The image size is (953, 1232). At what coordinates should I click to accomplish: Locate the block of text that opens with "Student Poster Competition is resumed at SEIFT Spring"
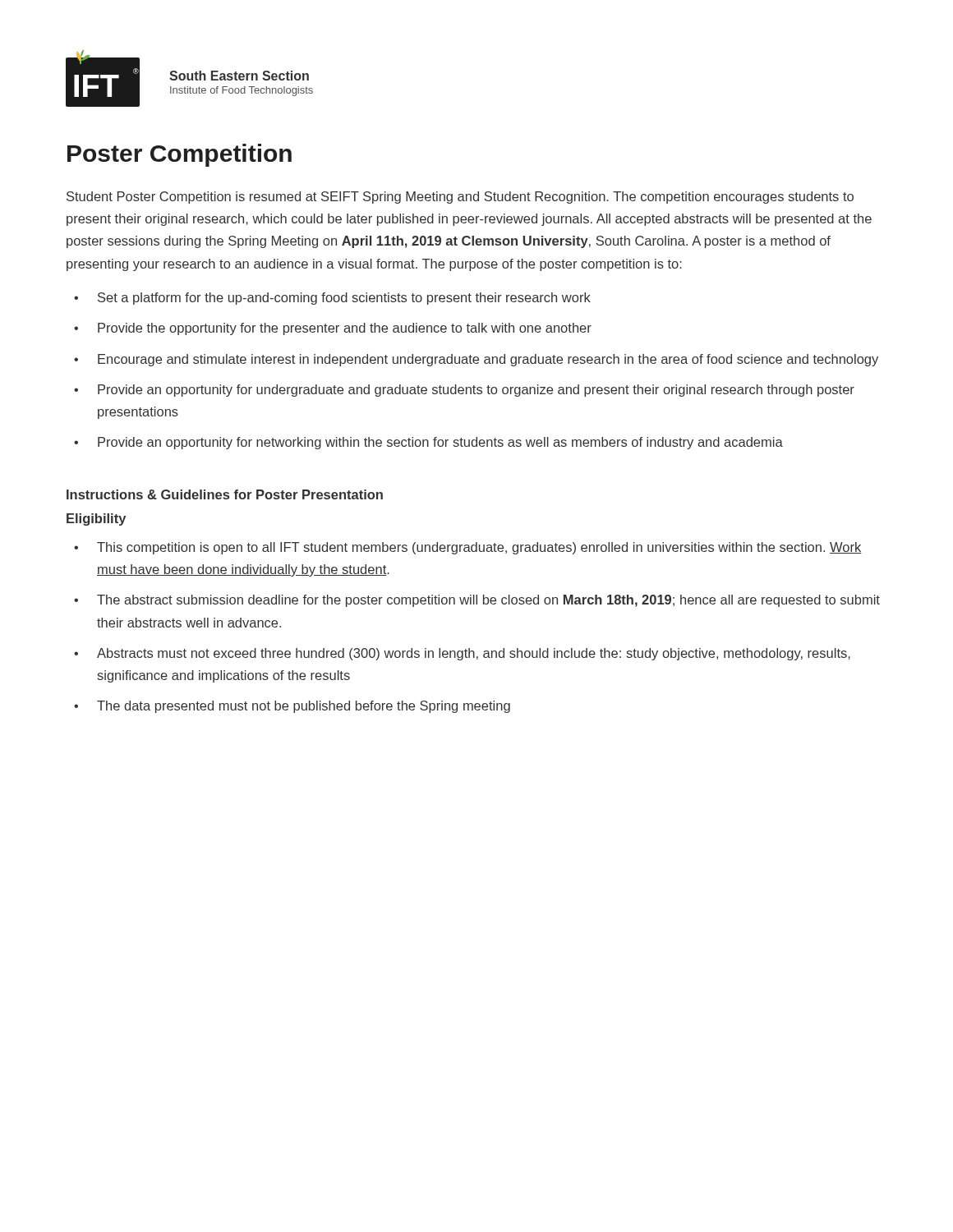tap(469, 230)
